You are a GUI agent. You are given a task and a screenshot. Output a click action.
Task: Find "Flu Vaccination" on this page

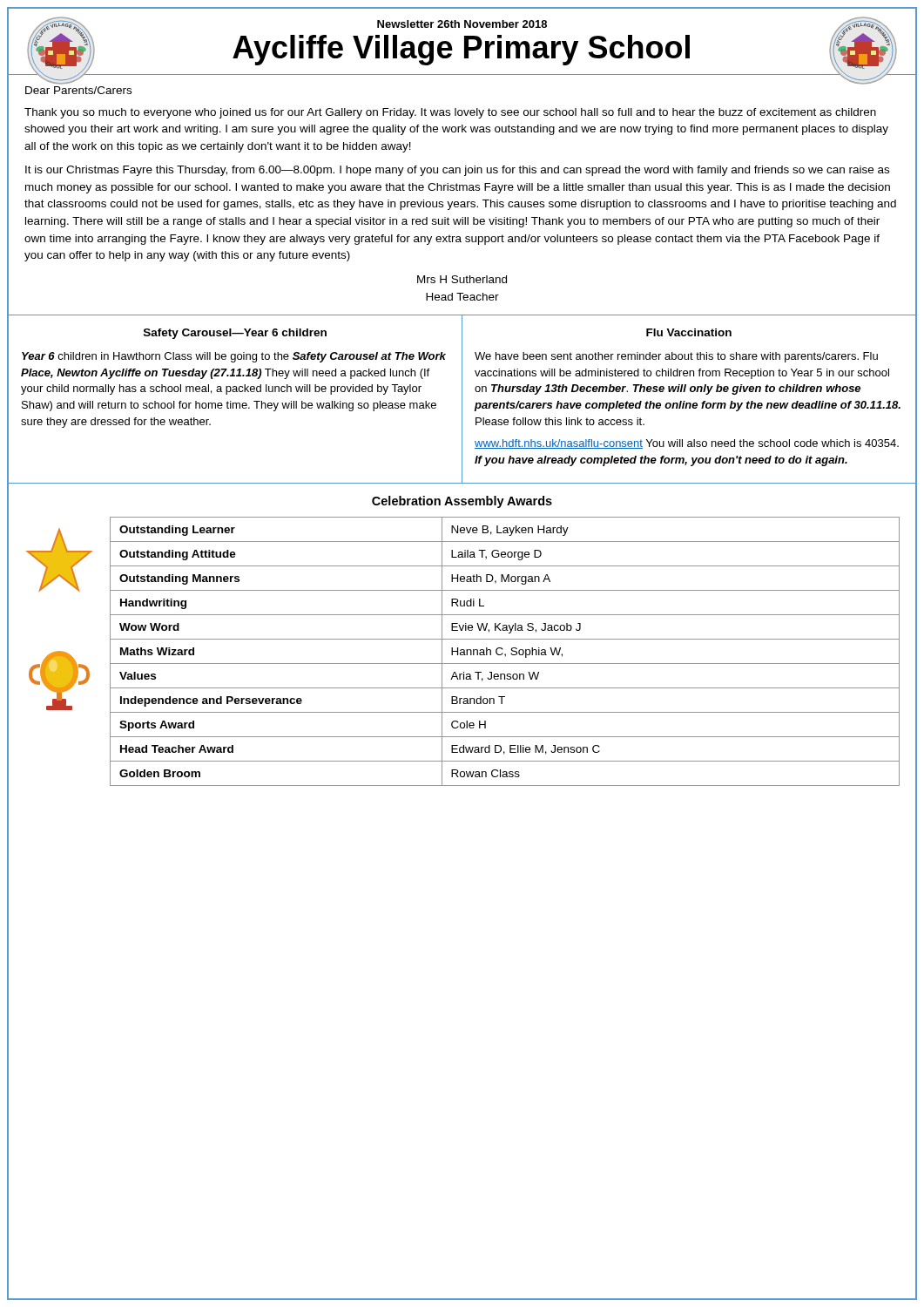point(689,333)
